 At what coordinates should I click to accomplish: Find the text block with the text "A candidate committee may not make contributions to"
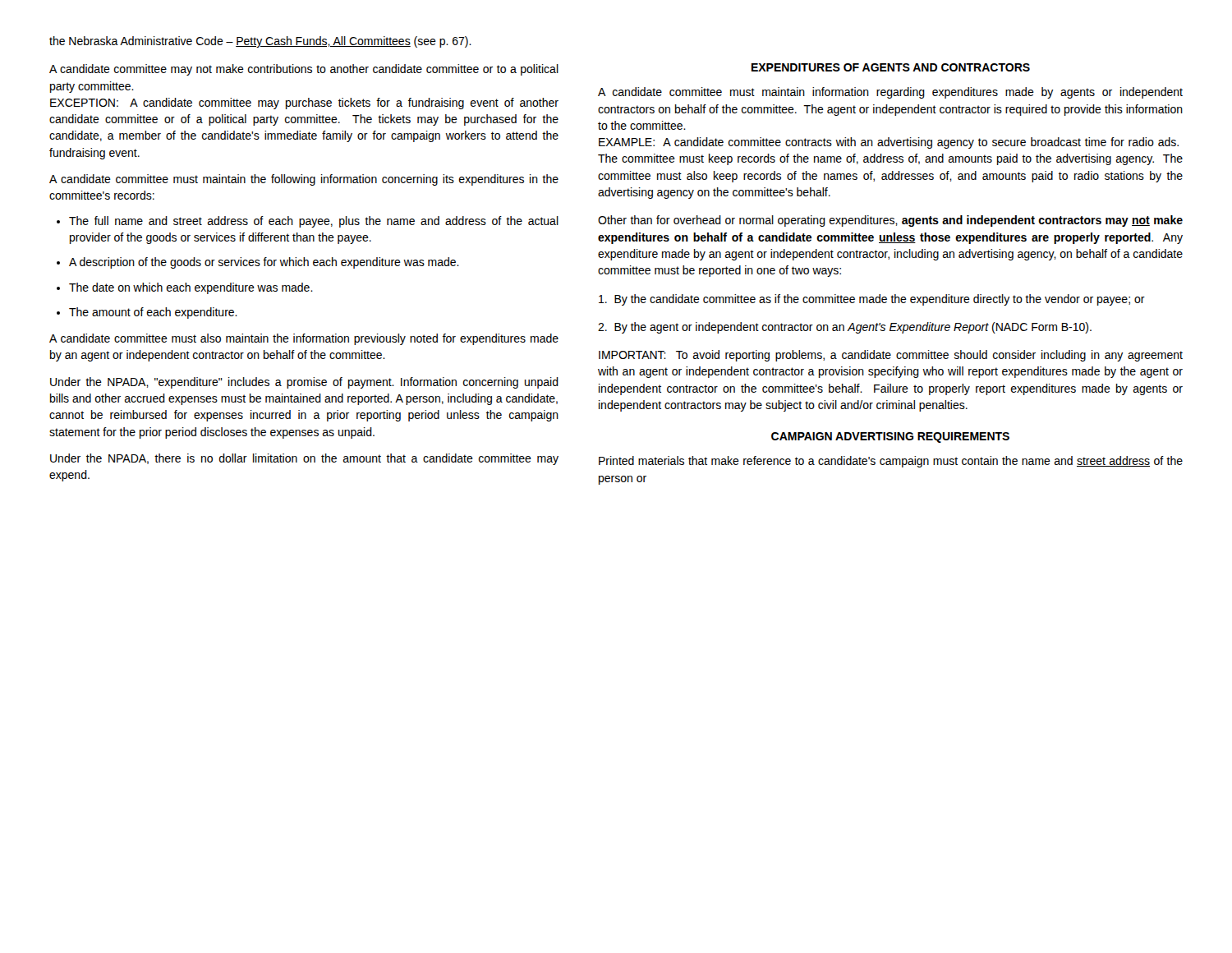click(x=304, y=111)
